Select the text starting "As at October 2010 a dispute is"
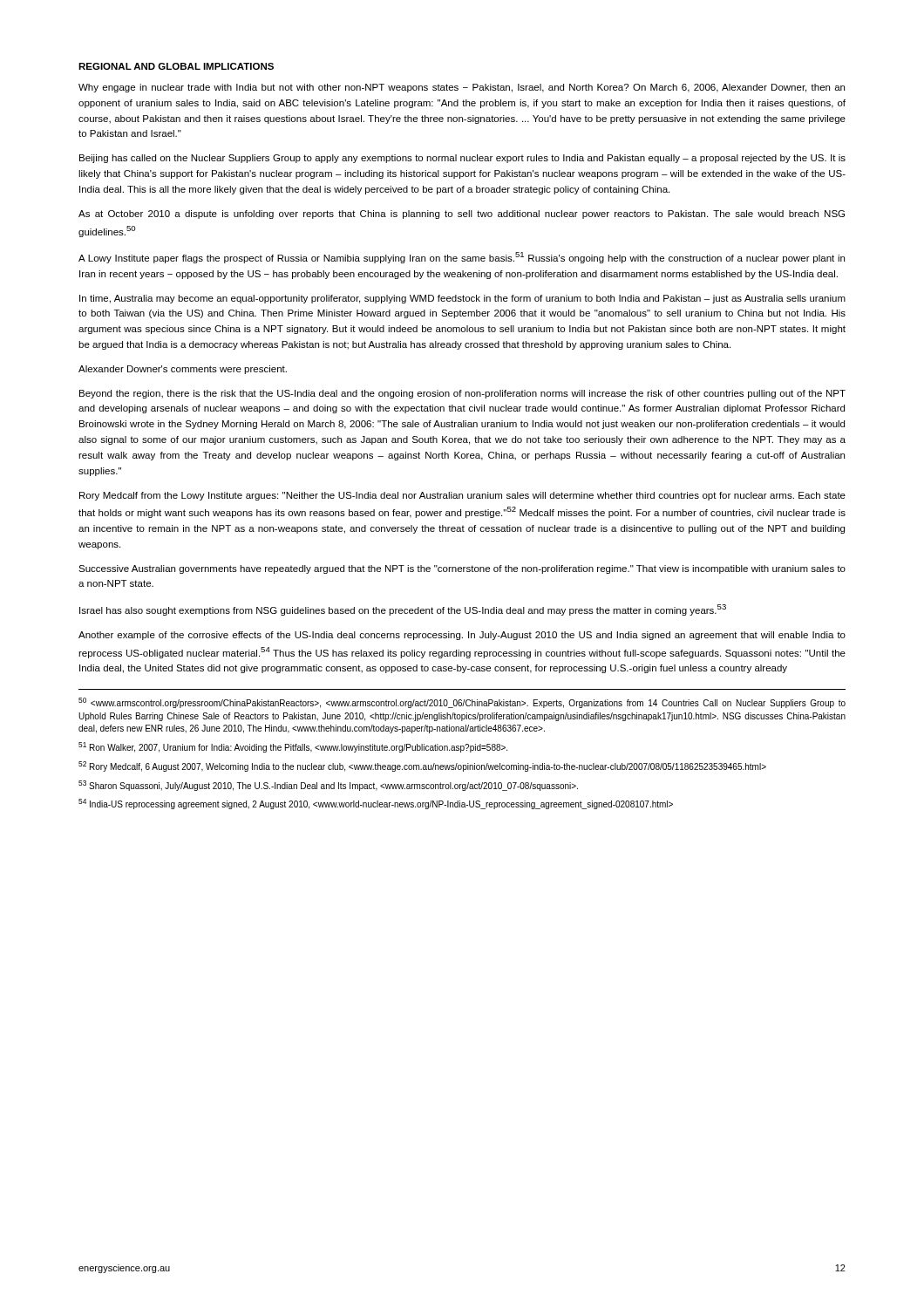 [x=462, y=222]
